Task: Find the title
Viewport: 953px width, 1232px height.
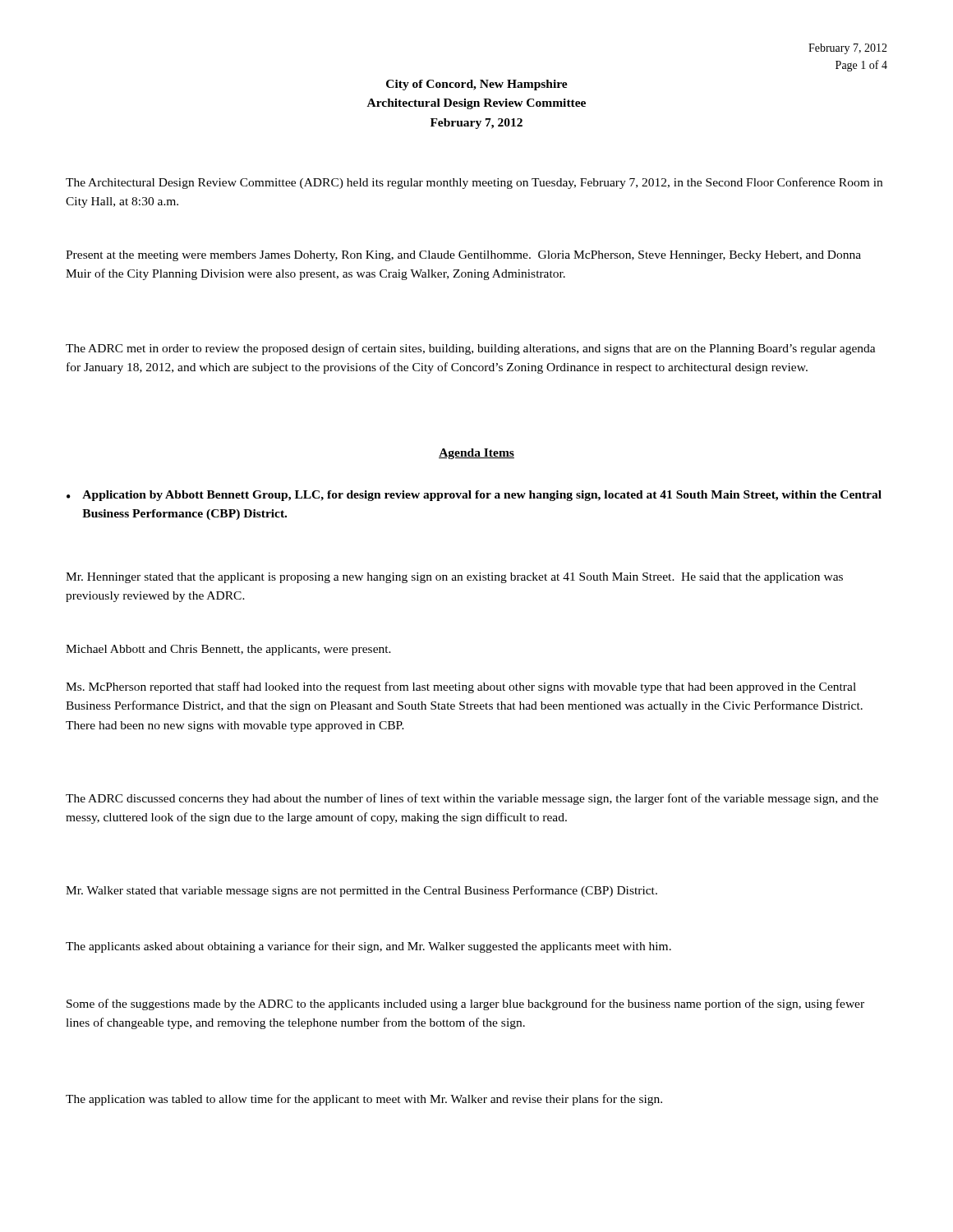Action: pyautogui.click(x=476, y=103)
